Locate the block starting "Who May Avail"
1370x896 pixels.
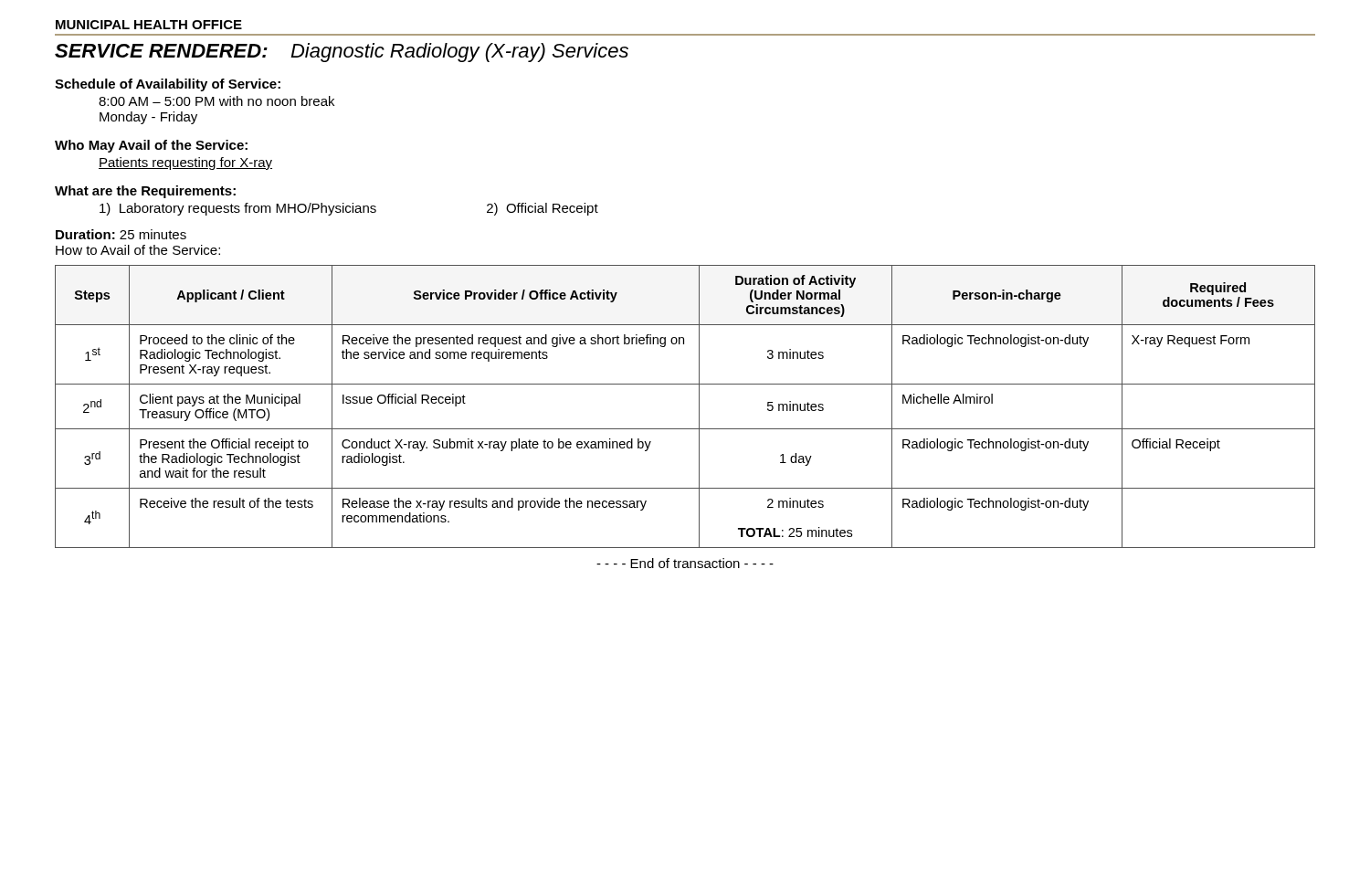(x=152, y=145)
